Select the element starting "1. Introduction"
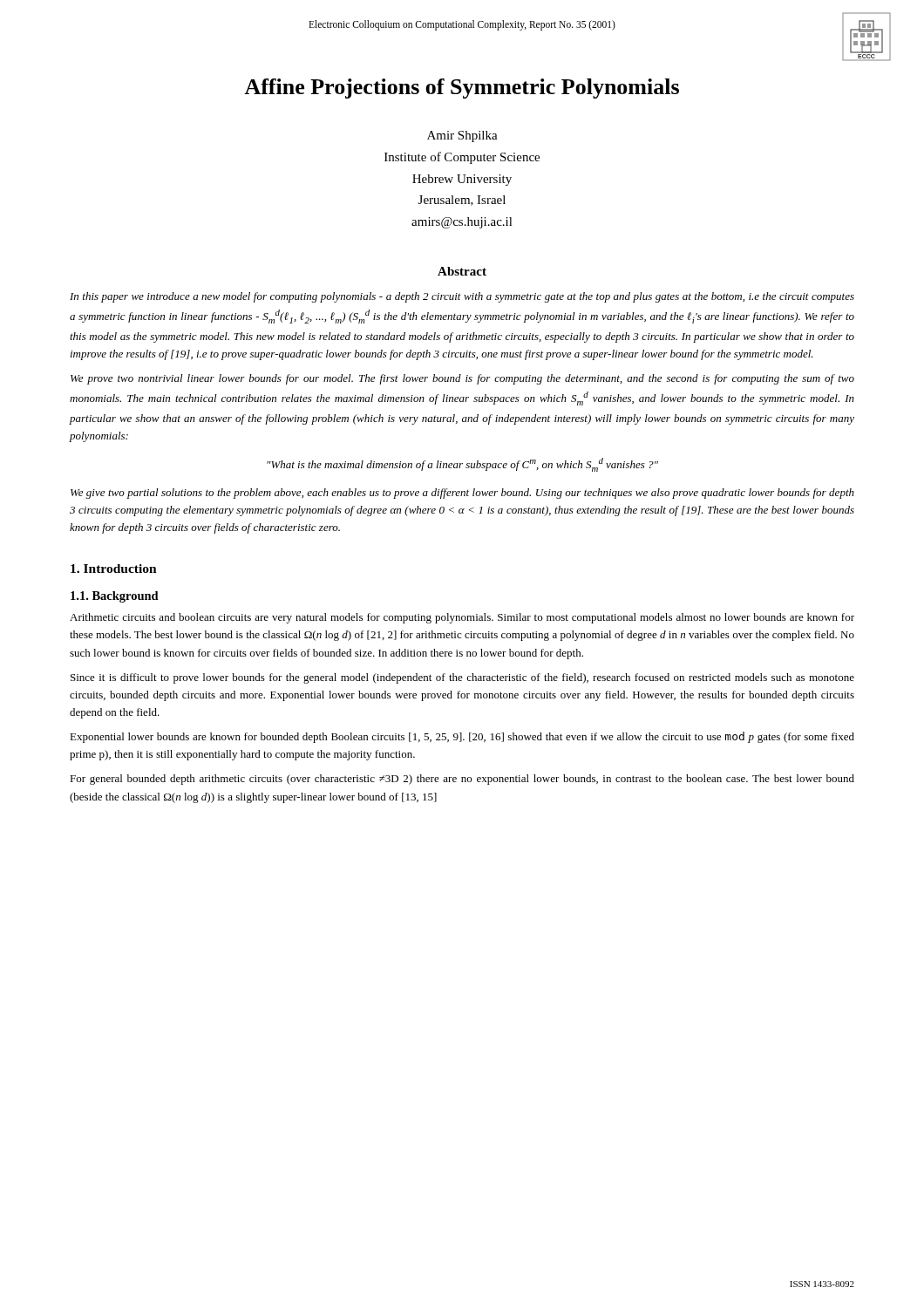This screenshot has width=924, height=1308. click(x=113, y=568)
